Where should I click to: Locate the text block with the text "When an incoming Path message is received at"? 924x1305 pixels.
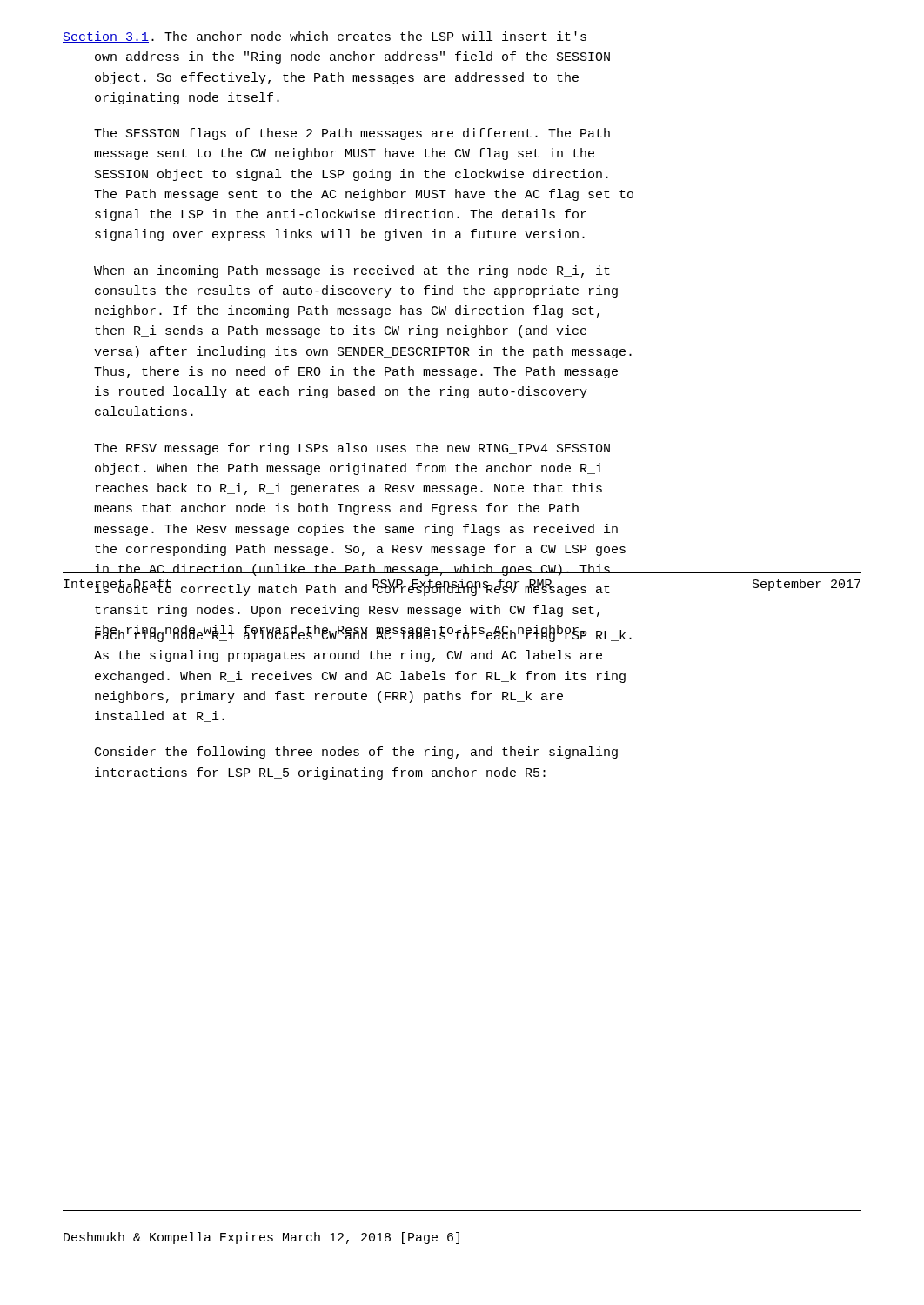462,342
